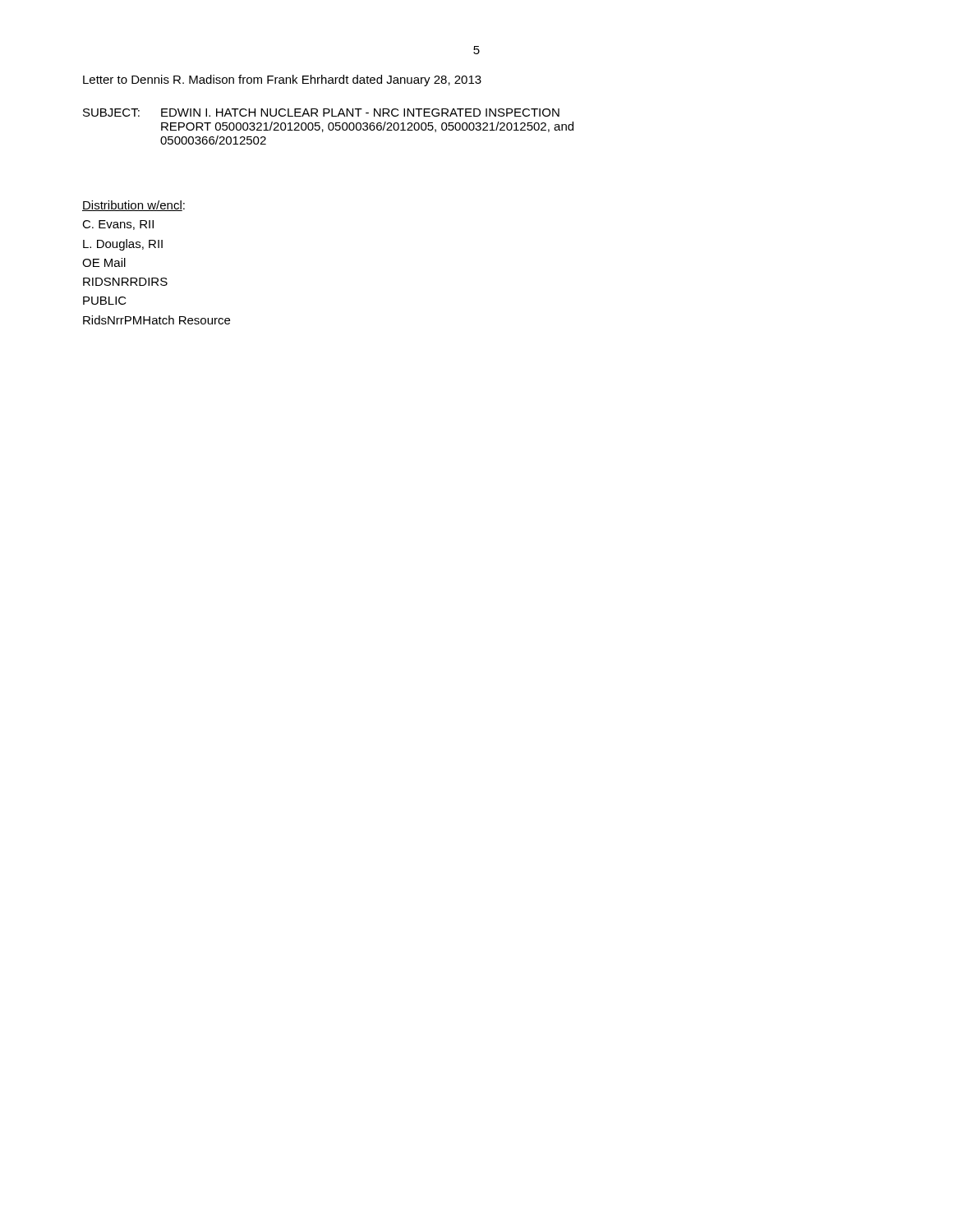Locate the text "L. Douglas, RII"
The height and width of the screenshot is (1232, 953).
click(x=123, y=243)
